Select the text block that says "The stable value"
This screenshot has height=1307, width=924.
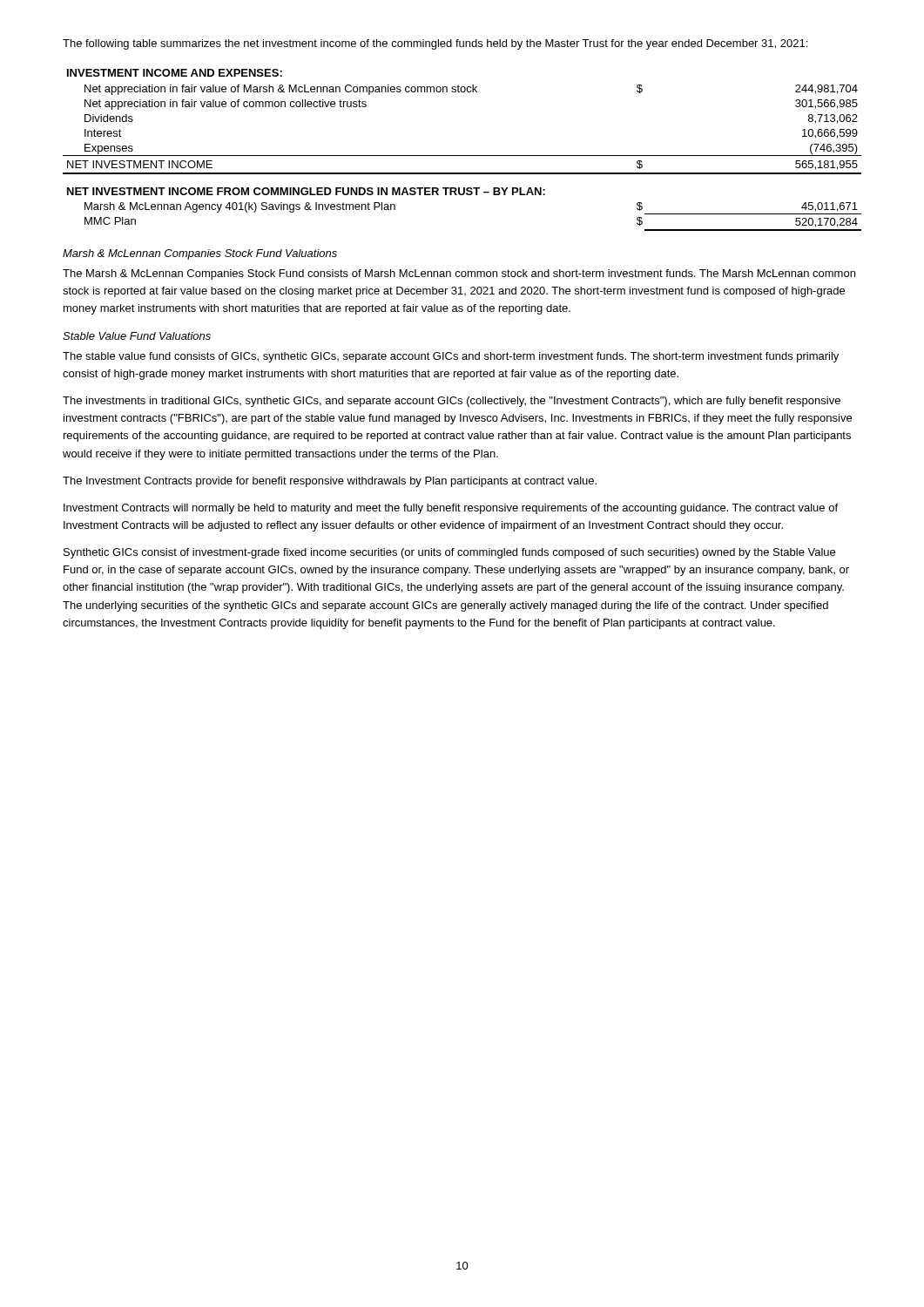click(x=451, y=365)
